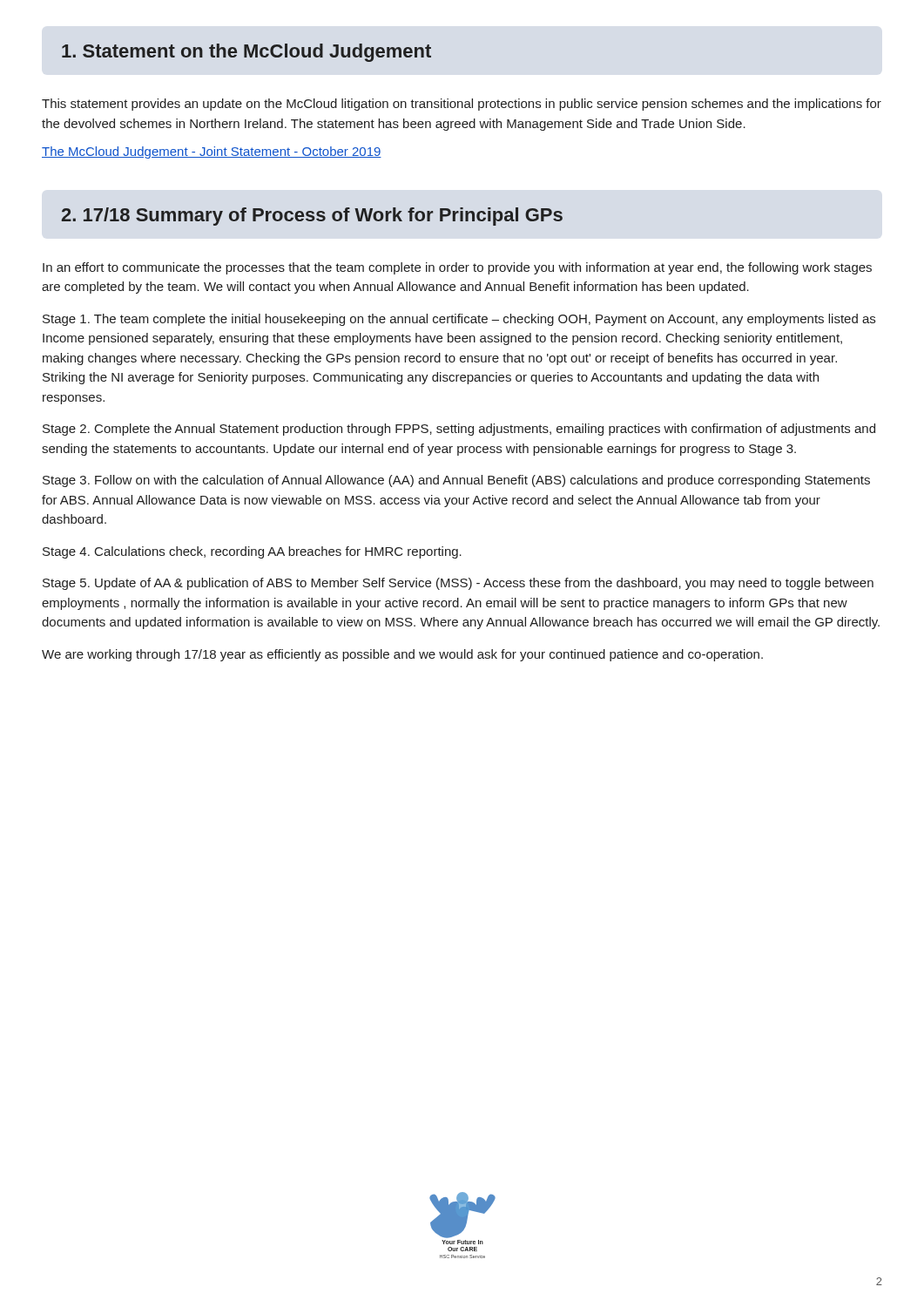Click the passage that begins "The McCloud Judgement - Joint Statement"

[211, 151]
